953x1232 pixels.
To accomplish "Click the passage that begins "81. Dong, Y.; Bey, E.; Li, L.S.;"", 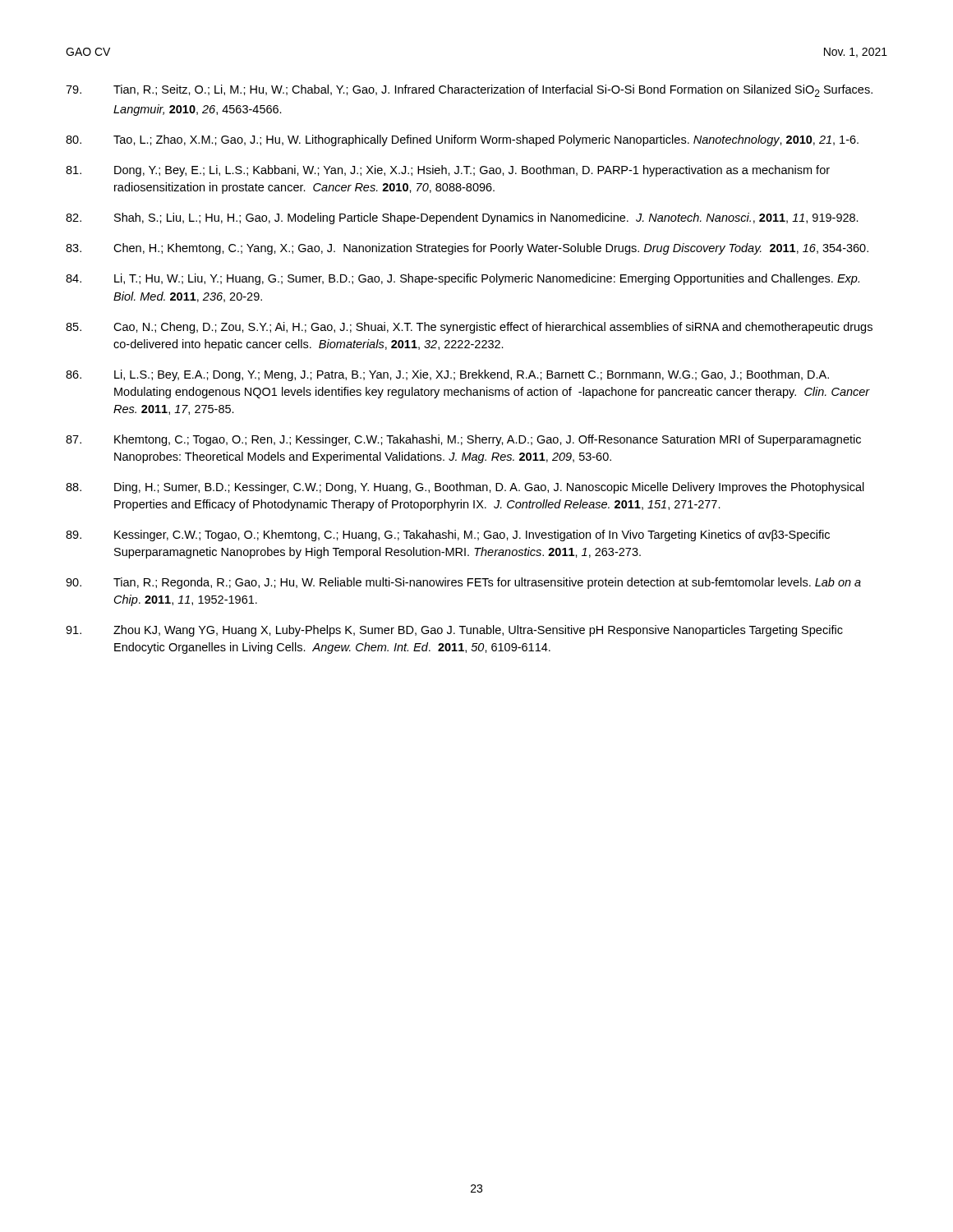I will point(476,179).
